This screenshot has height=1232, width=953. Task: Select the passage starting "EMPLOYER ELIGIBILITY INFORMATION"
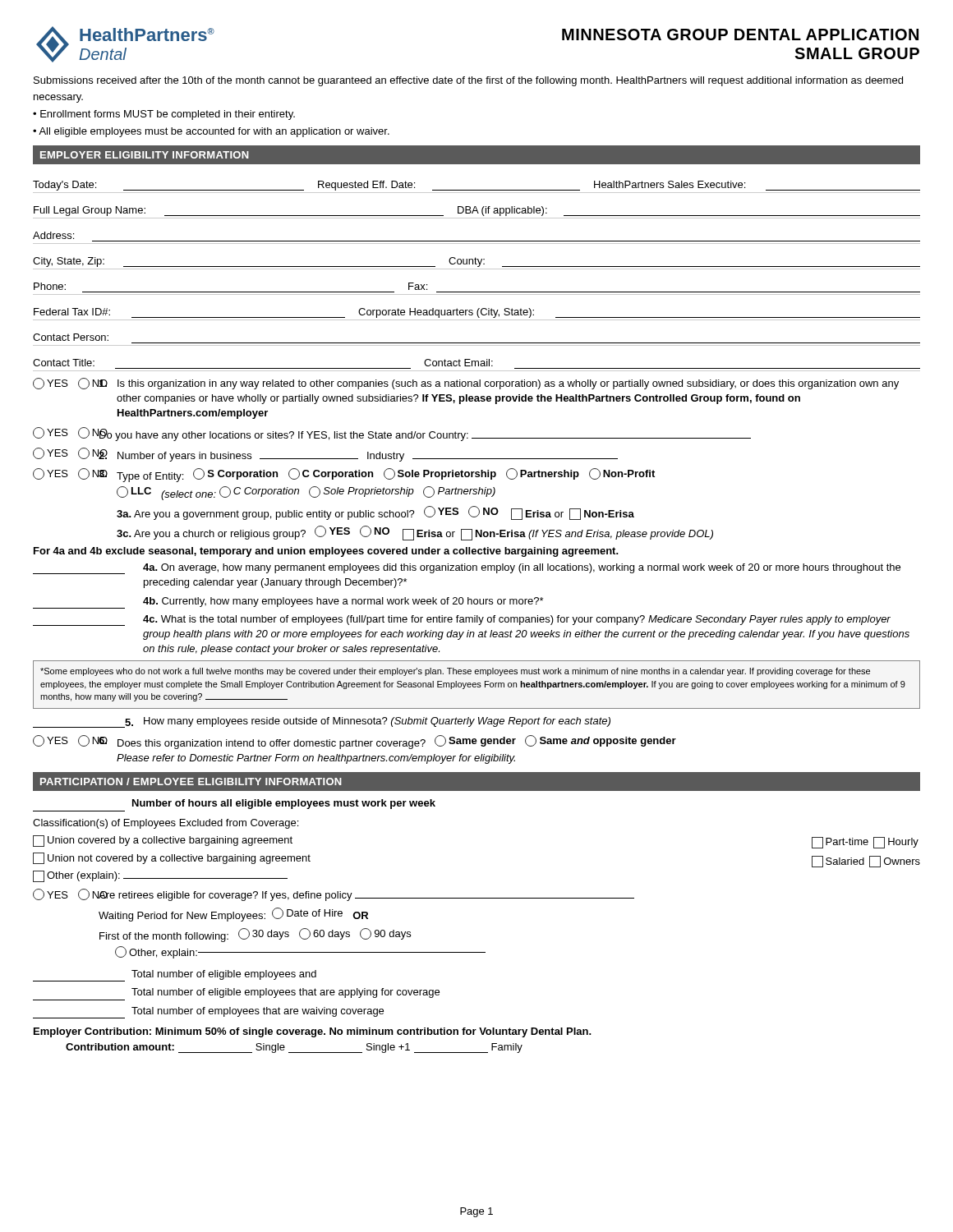pyautogui.click(x=144, y=155)
